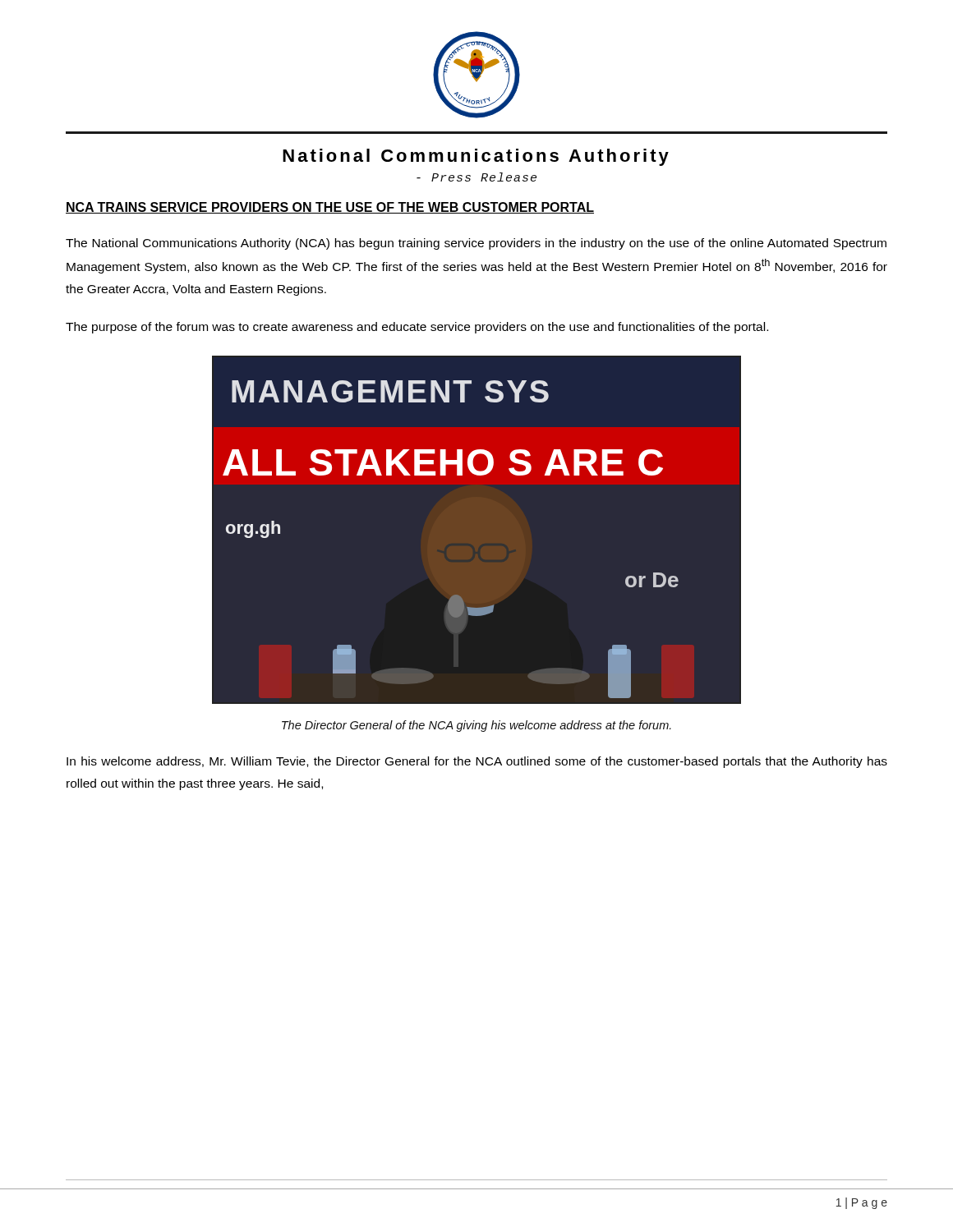Point to the section header beginning "NCA TRAINS SERVICE"
Viewport: 953px width, 1232px height.
click(330, 207)
